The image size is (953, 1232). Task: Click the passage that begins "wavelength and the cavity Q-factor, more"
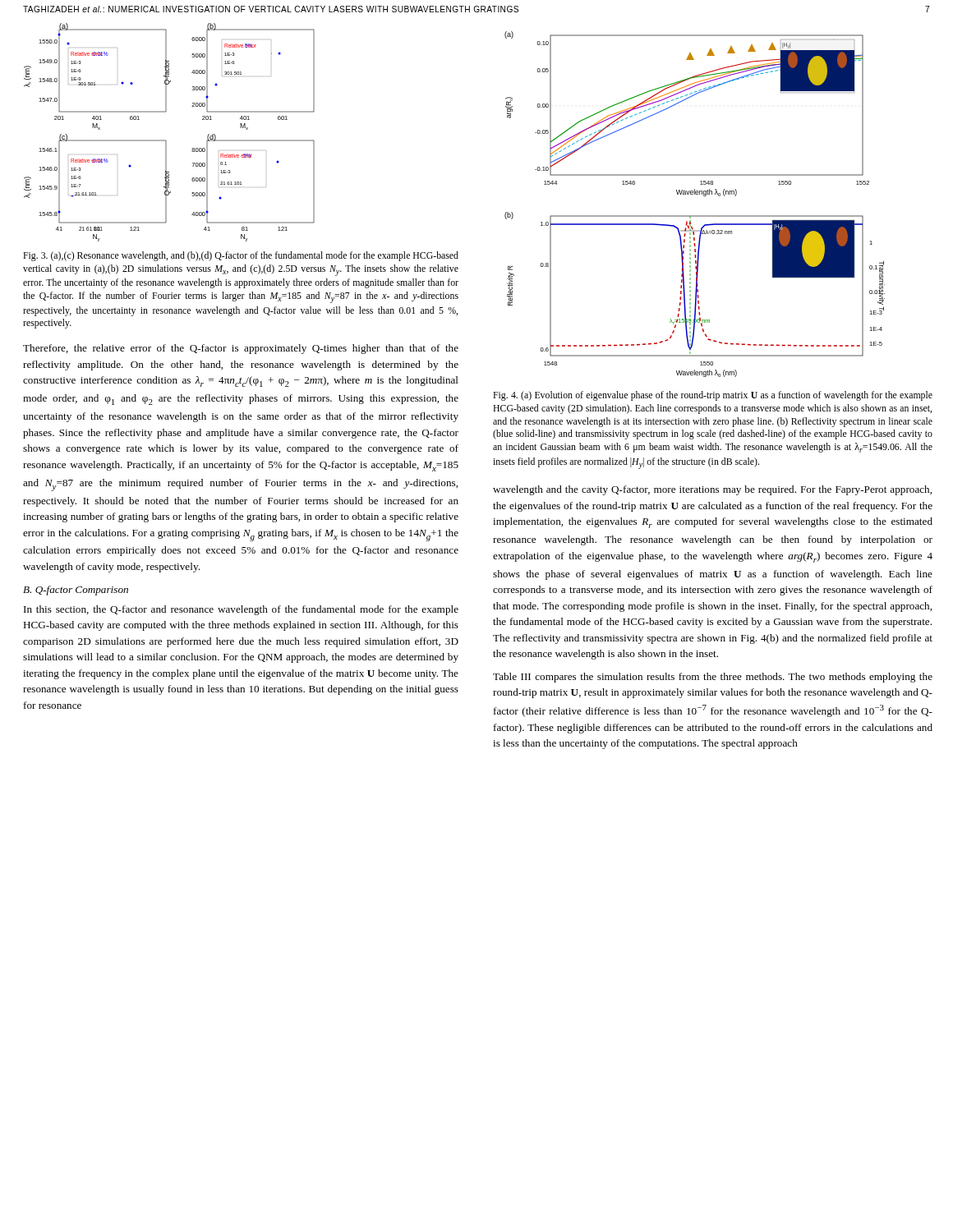tap(713, 571)
